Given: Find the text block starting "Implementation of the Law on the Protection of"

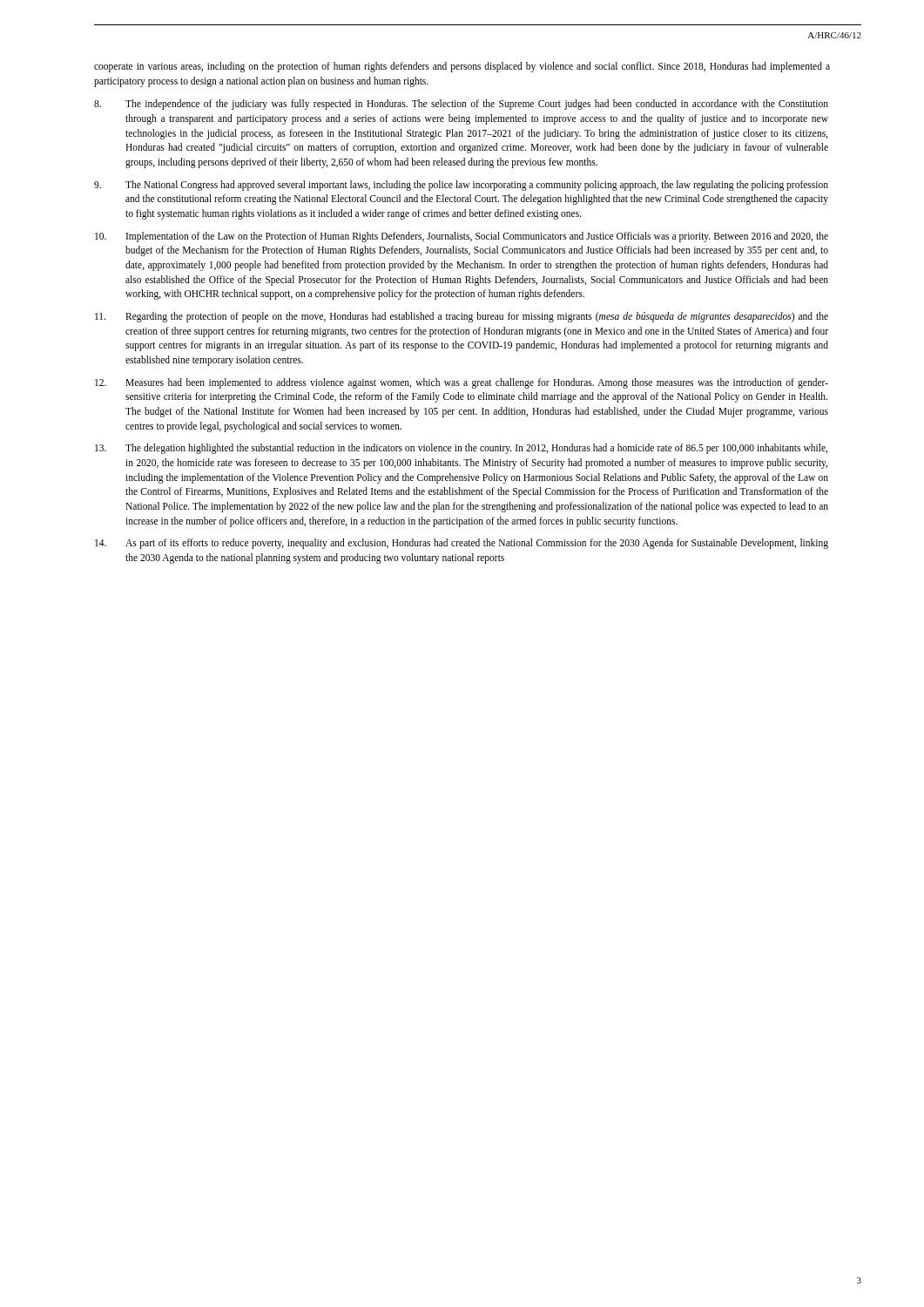Looking at the screenshot, I should [461, 265].
